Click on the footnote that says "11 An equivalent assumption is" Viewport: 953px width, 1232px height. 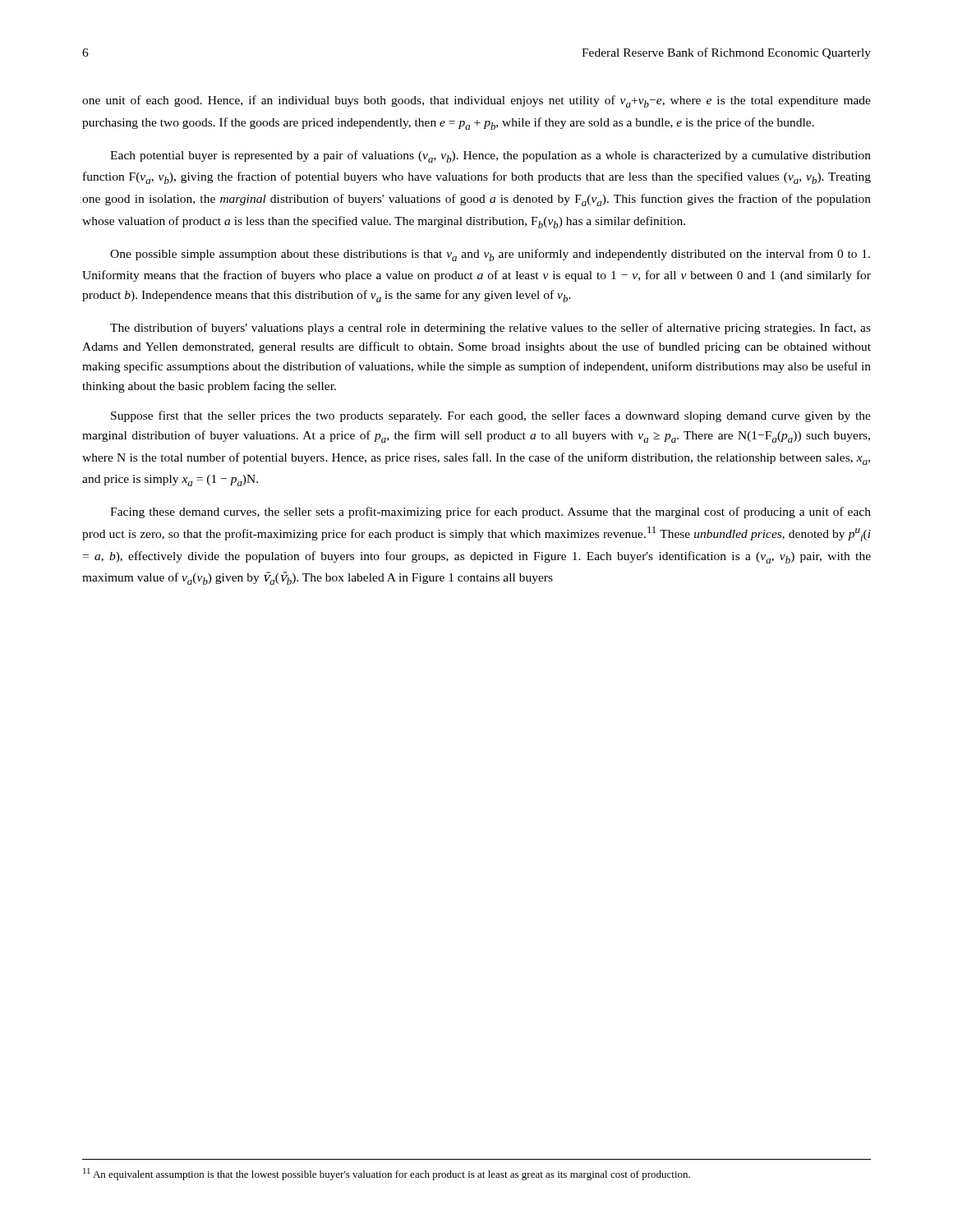pos(476,1174)
